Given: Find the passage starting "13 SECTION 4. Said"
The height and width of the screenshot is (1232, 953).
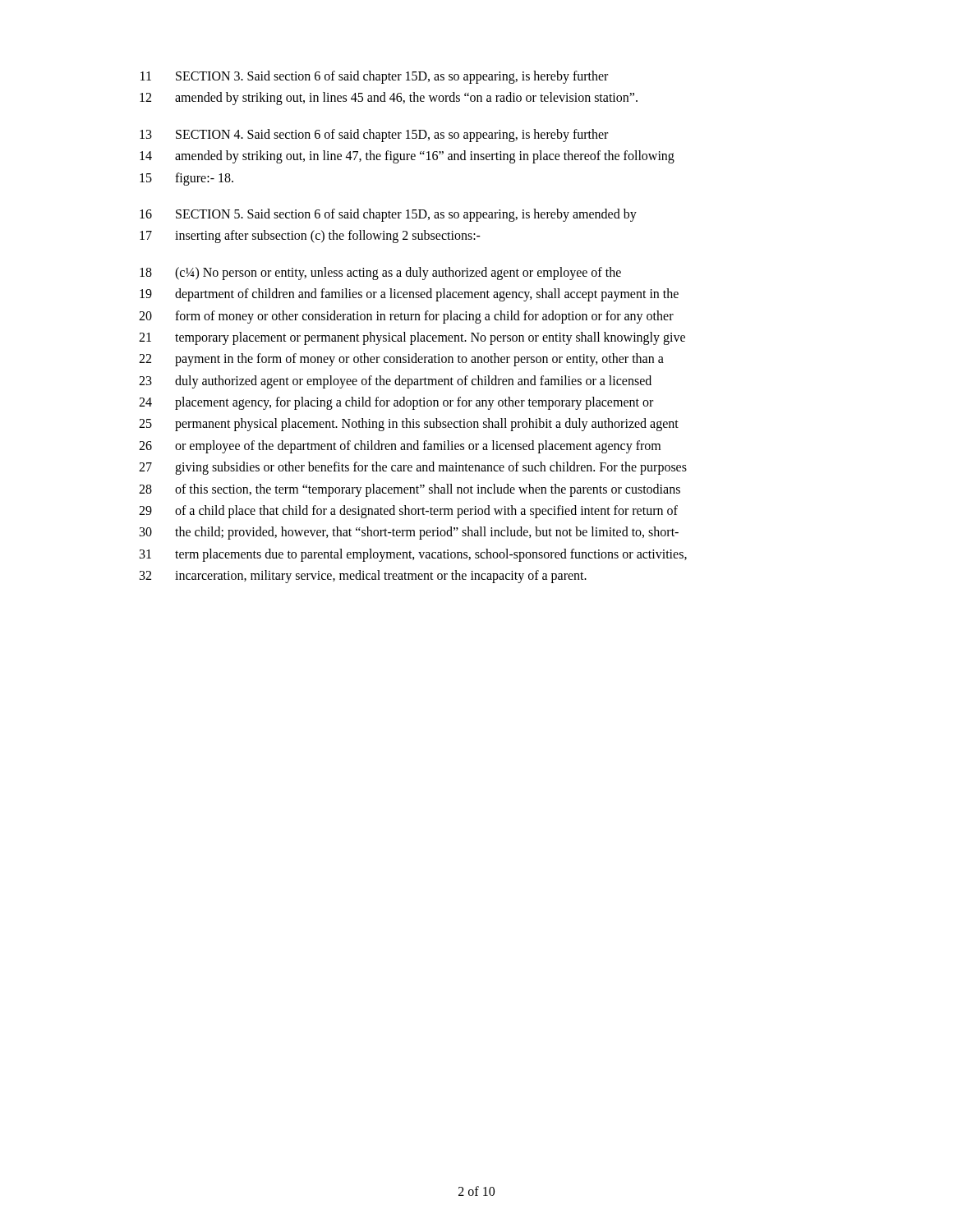Looking at the screenshot, I should coord(489,156).
